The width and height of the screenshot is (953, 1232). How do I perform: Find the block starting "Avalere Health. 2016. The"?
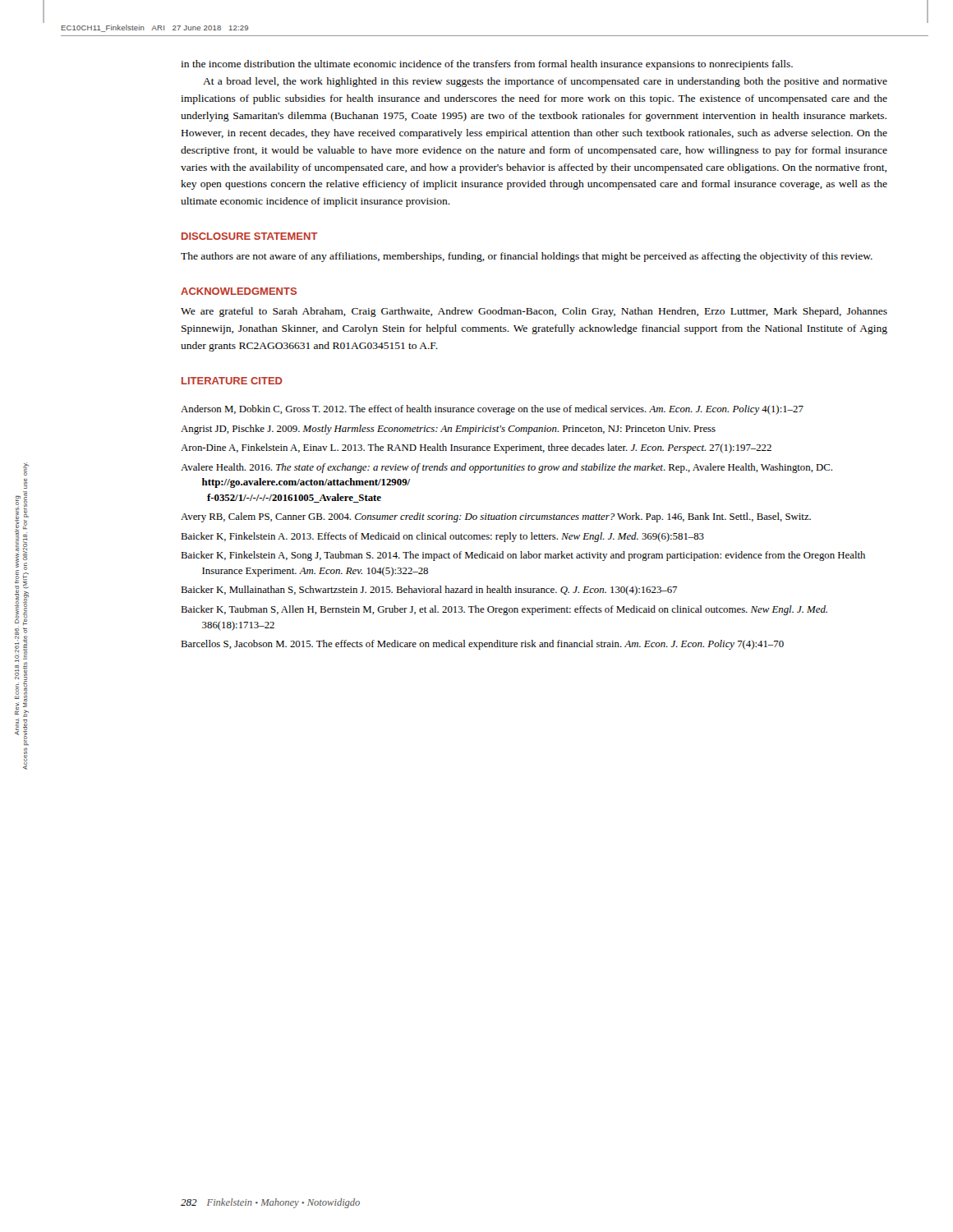tap(506, 468)
